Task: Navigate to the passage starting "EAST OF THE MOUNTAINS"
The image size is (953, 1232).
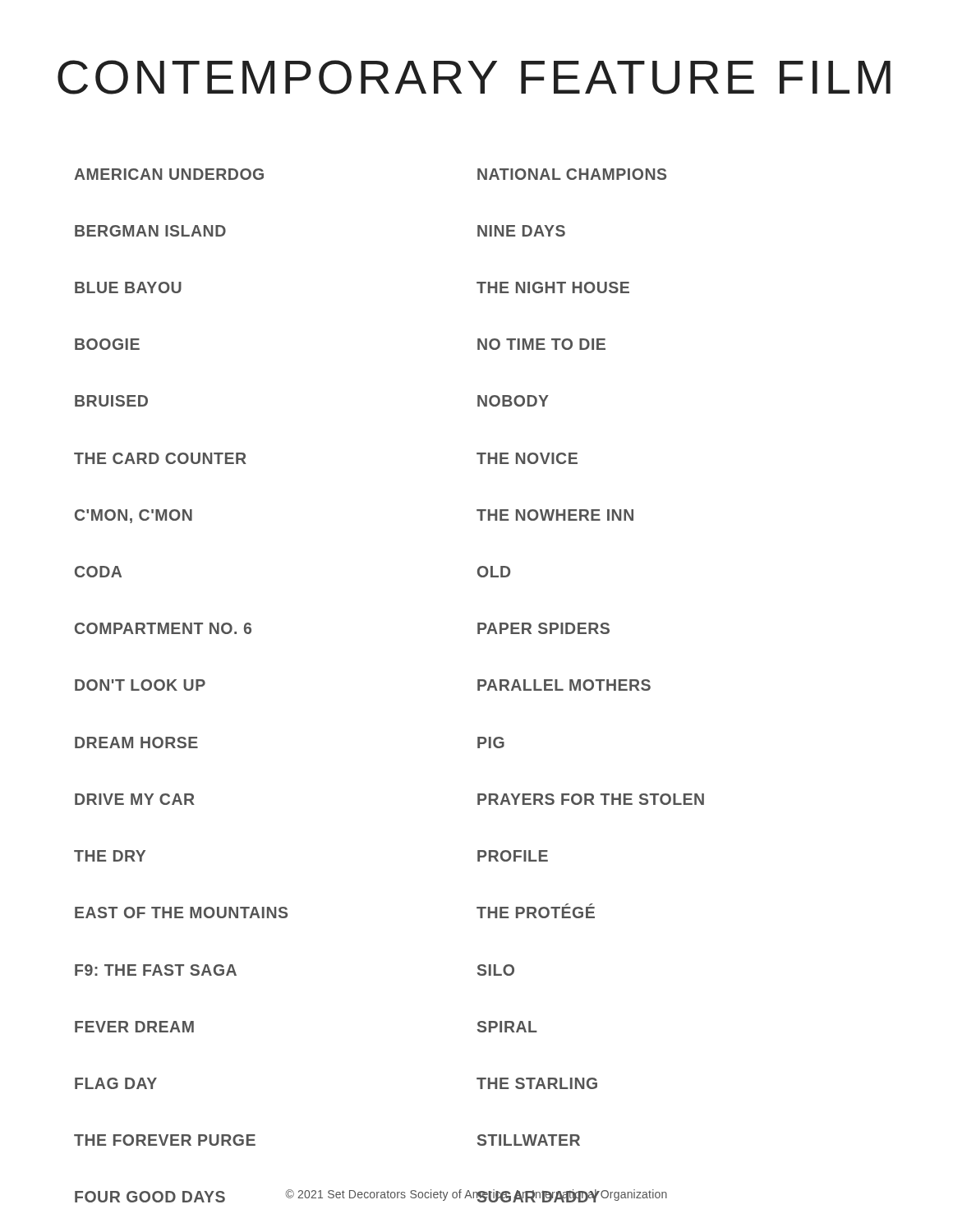Action: 275,913
